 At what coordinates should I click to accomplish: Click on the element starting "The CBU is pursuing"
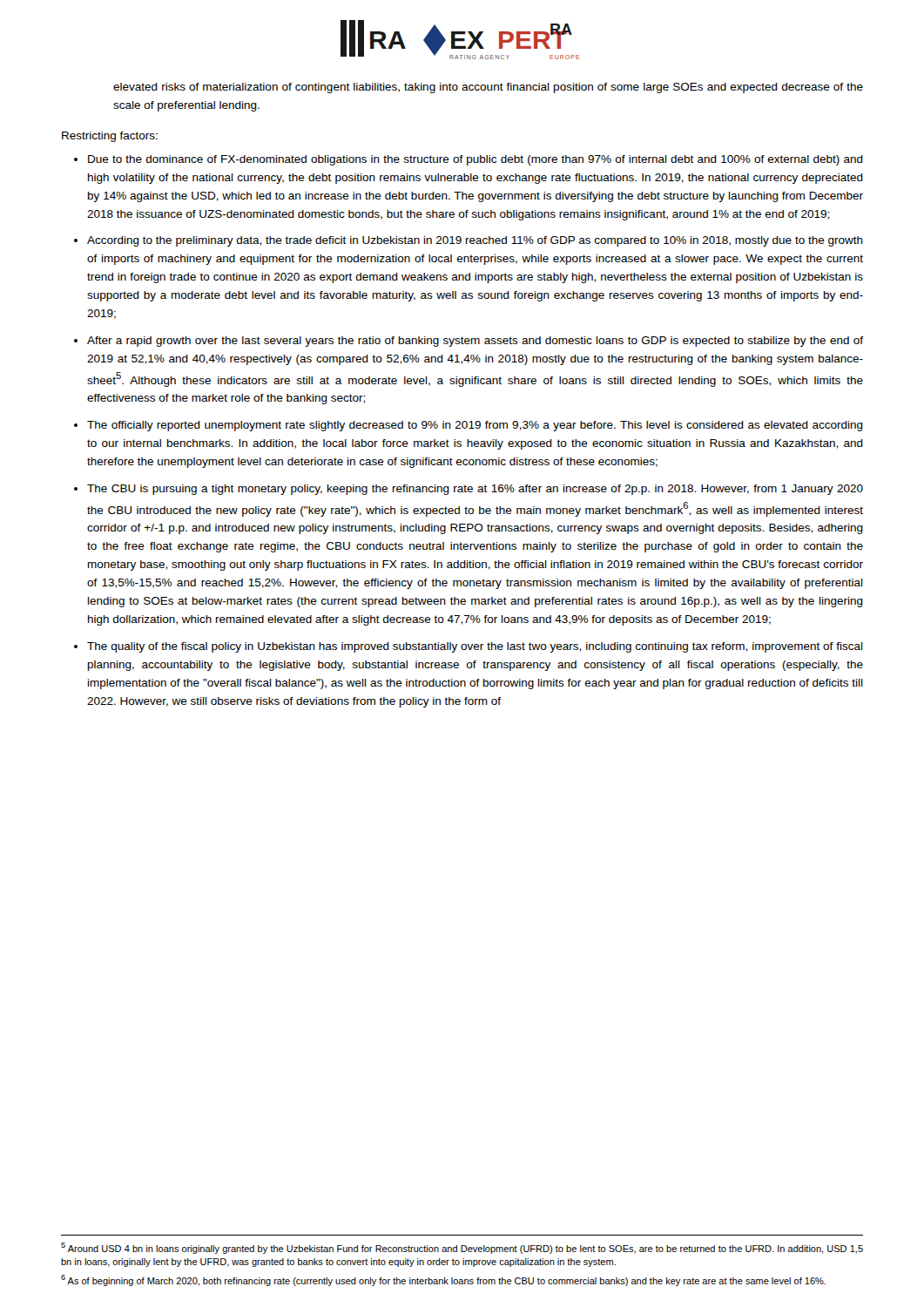(x=475, y=554)
